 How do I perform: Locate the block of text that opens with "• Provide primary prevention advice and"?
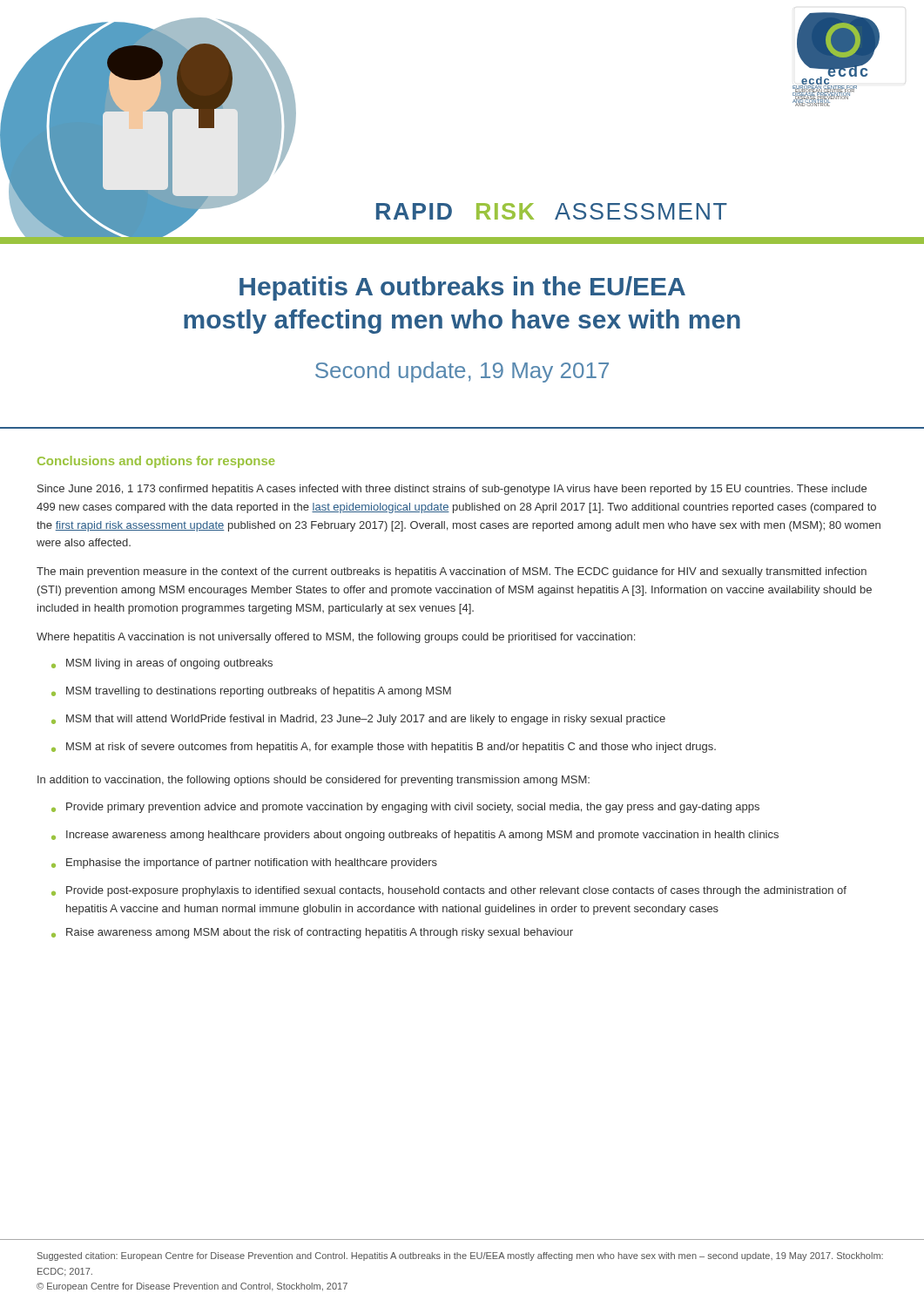pos(405,810)
